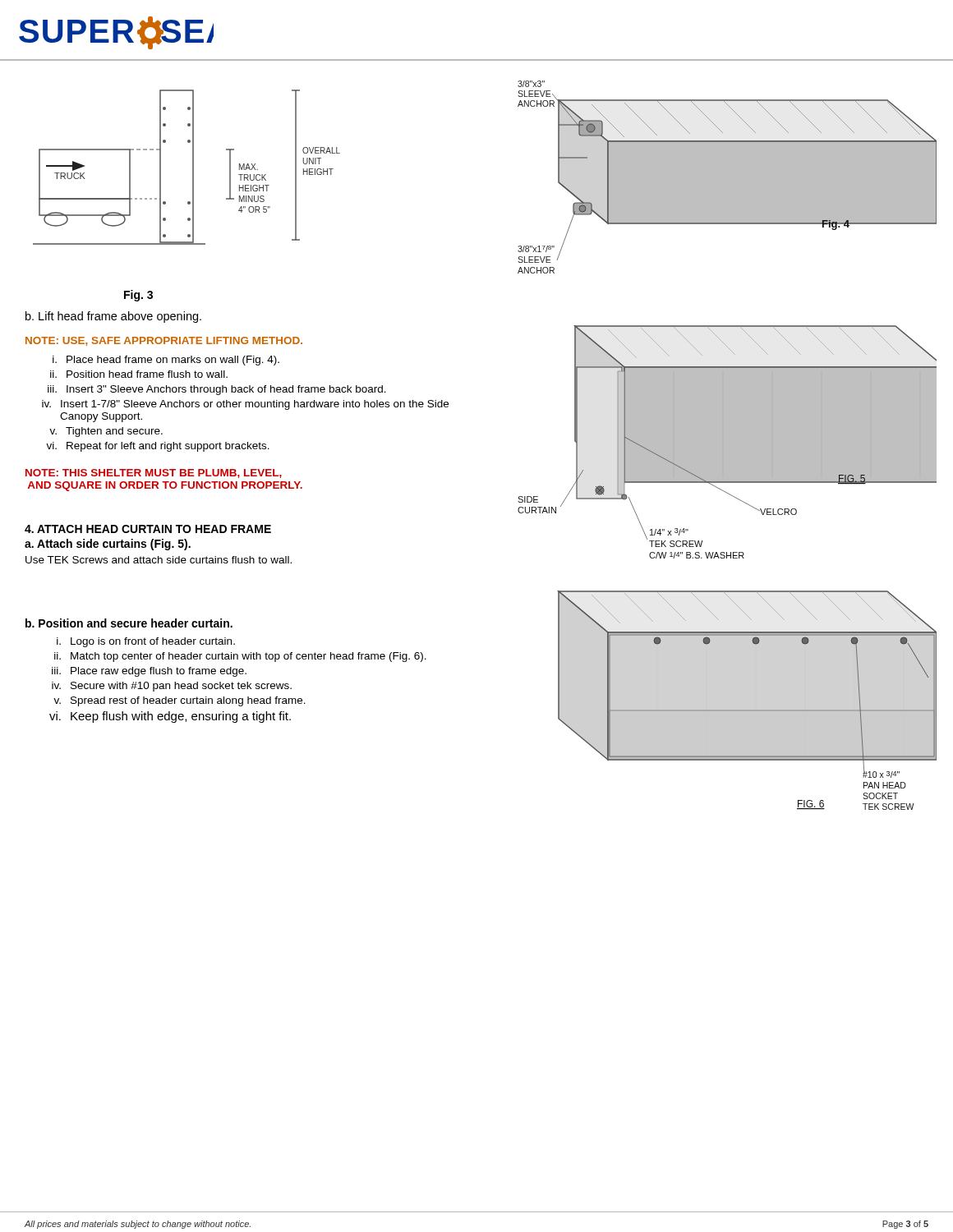Select the list item containing "ii. Match top center of"
Image resolution: width=953 pixels, height=1232 pixels.
[x=226, y=656]
